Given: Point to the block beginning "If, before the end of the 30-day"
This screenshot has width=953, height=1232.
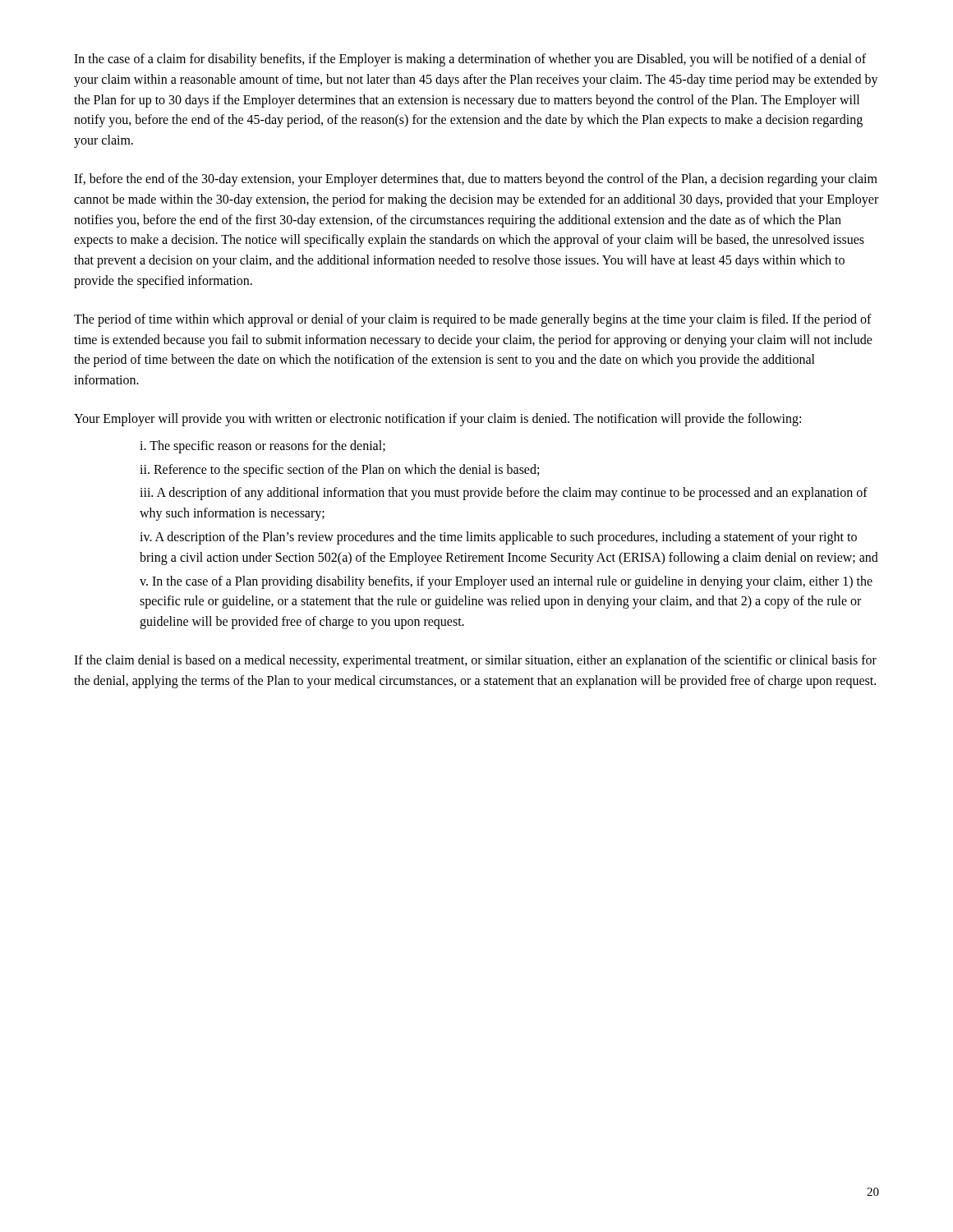Looking at the screenshot, I should click(x=476, y=230).
